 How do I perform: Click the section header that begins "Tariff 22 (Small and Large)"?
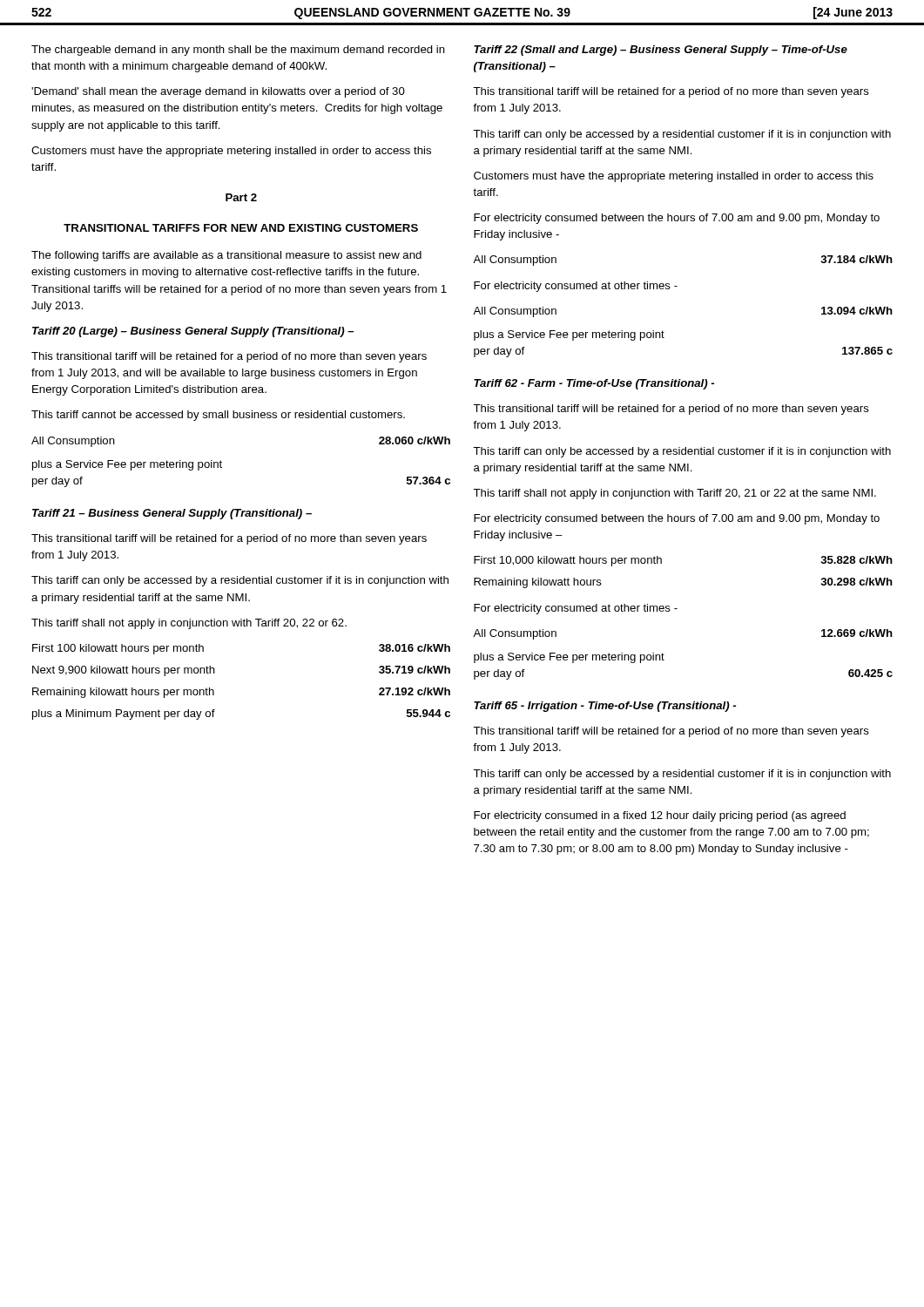coord(683,58)
